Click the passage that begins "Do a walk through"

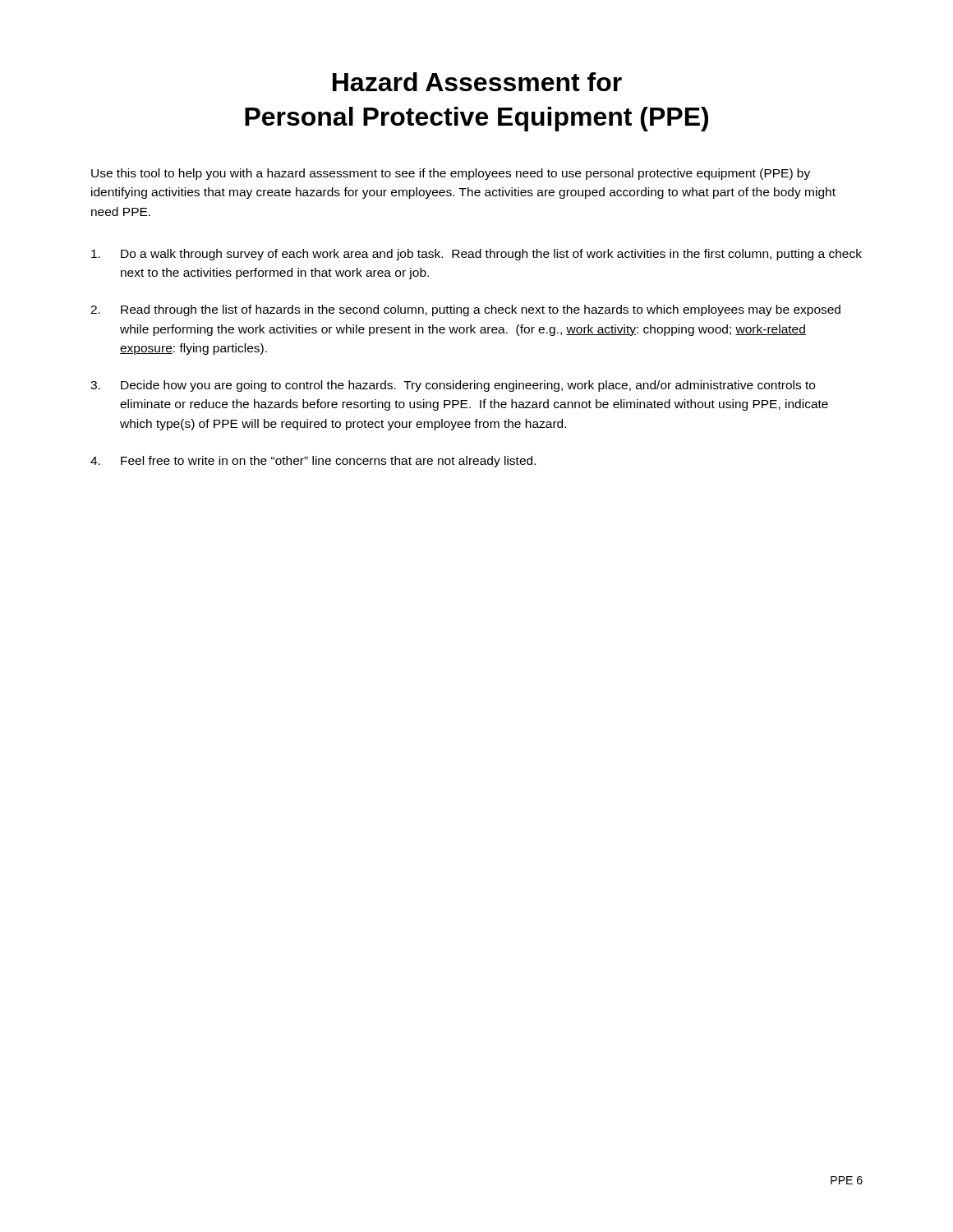coord(476,263)
